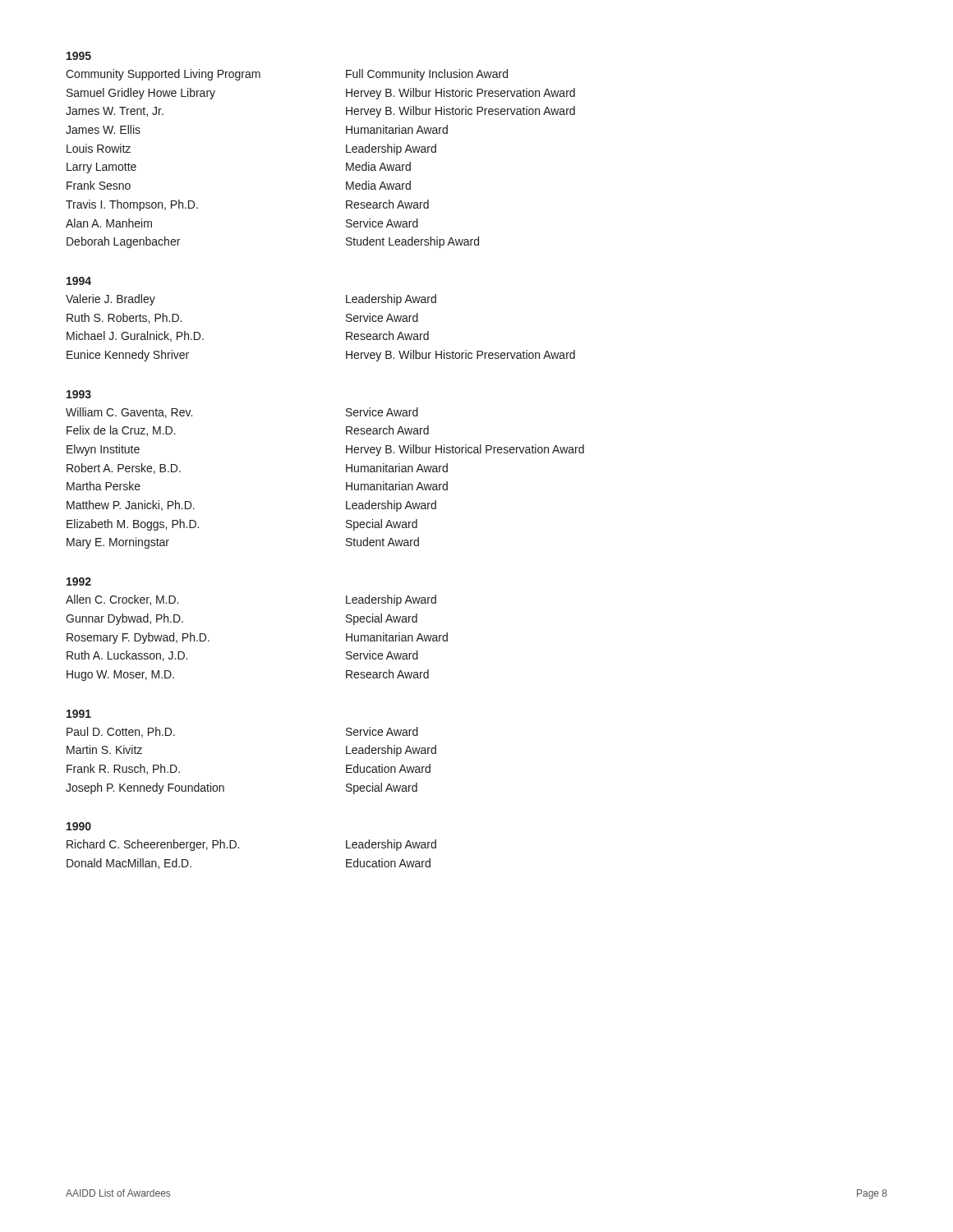953x1232 pixels.
Task: Point to the text starting "William C. Gaventa, Rev. Service Award"
Action: click(125, 413)
